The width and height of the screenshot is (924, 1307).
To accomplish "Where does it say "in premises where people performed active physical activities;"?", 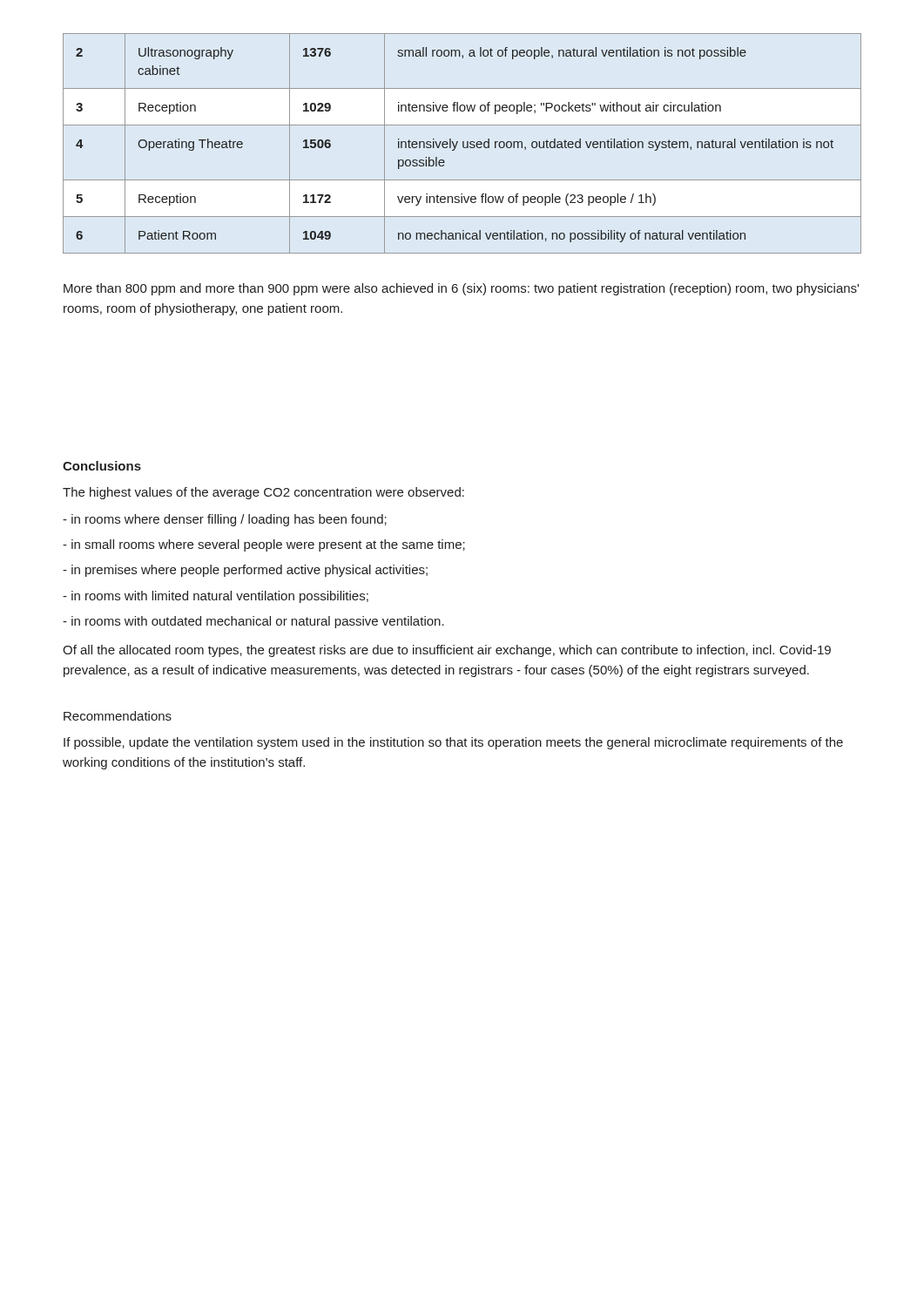I will [x=246, y=570].
